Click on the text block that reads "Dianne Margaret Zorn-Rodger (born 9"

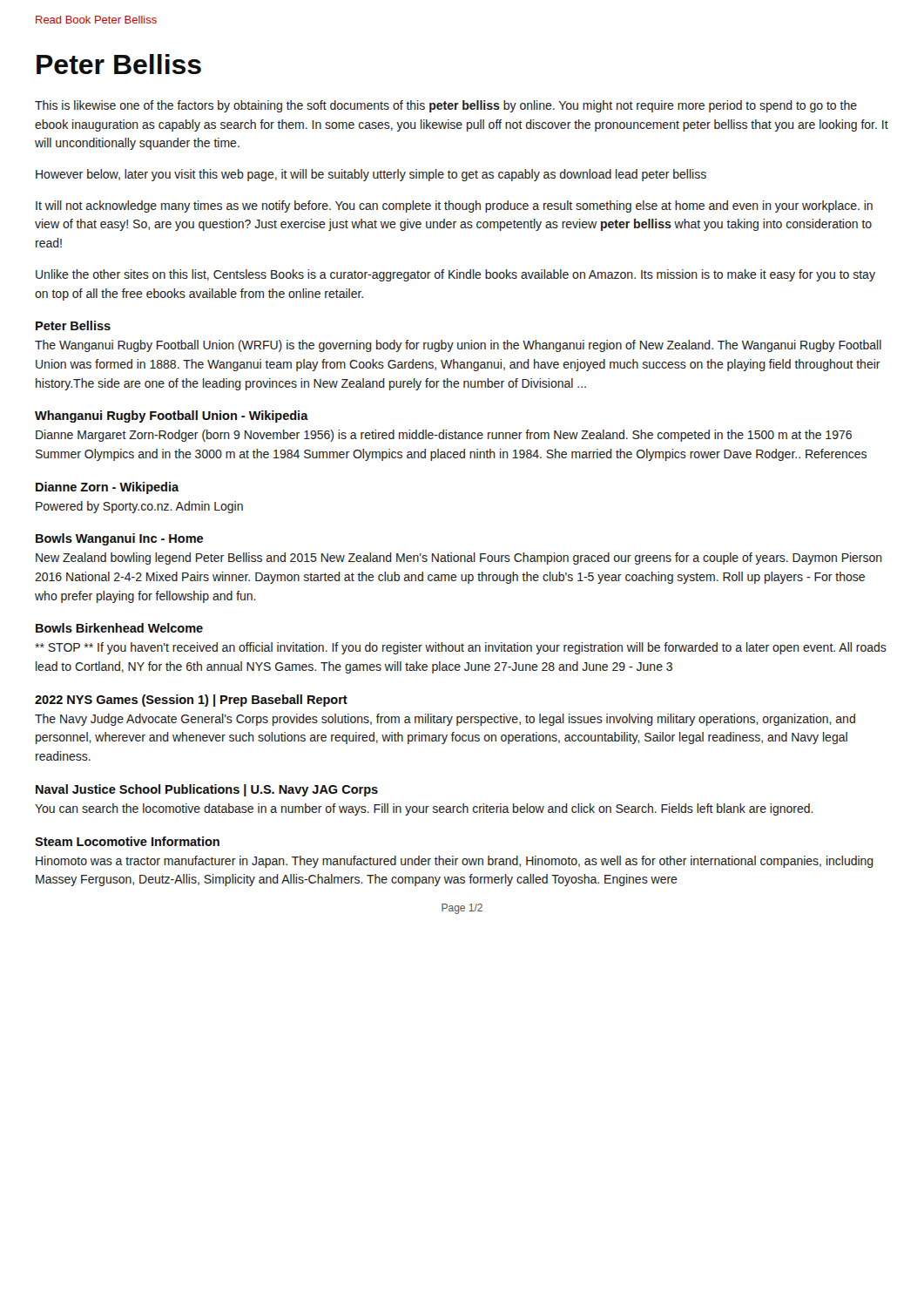[451, 444]
